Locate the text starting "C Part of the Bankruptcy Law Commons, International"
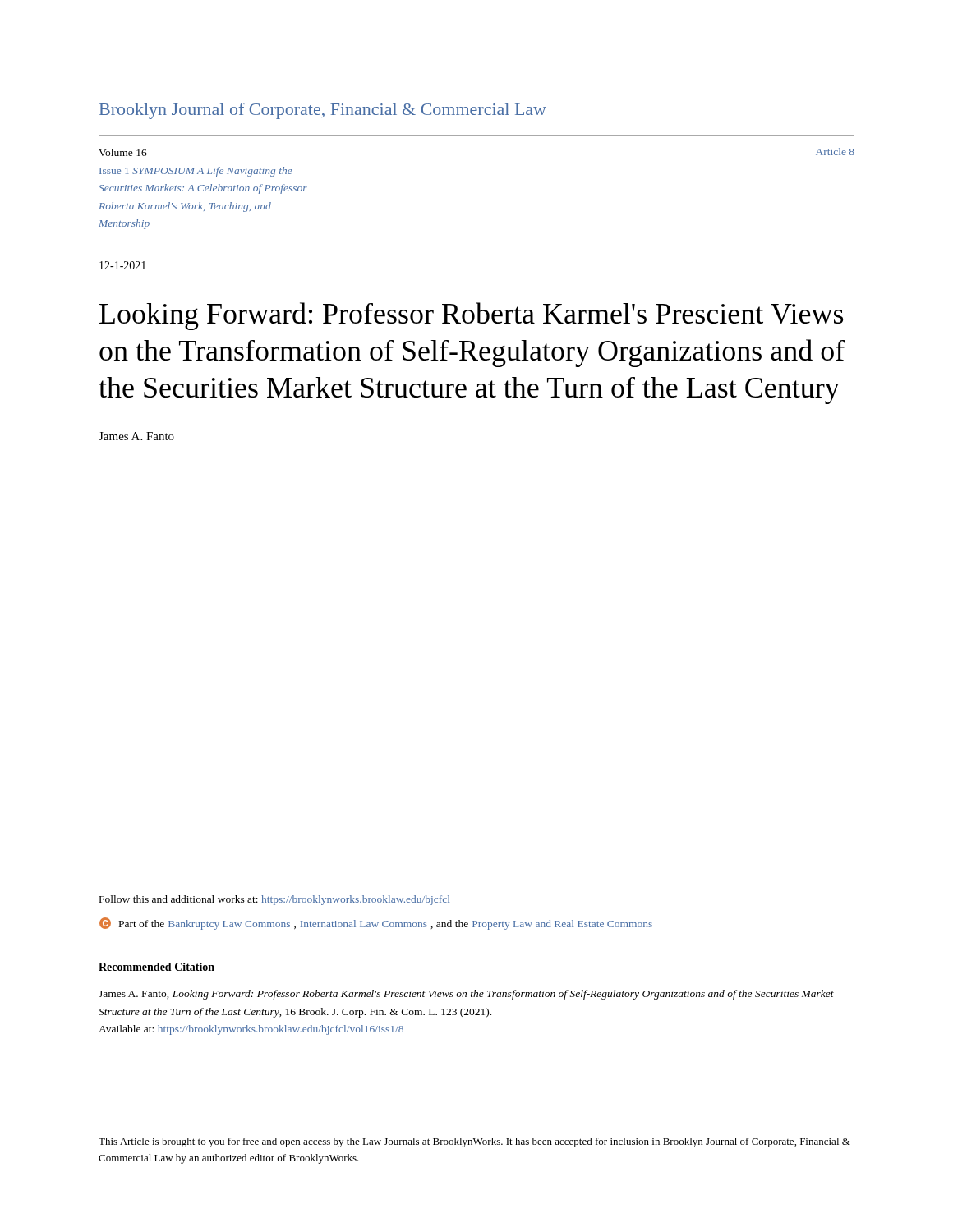 click(x=476, y=924)
